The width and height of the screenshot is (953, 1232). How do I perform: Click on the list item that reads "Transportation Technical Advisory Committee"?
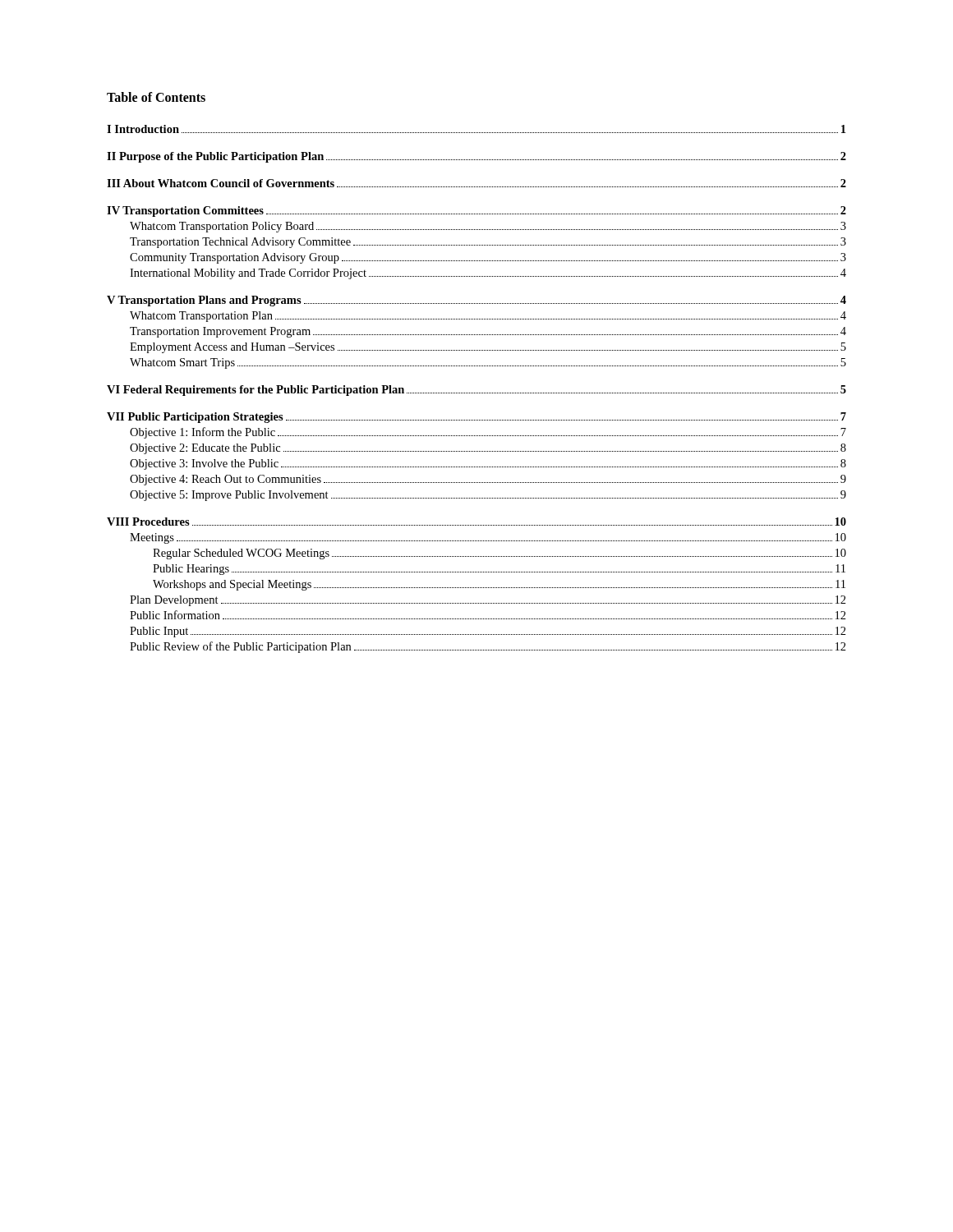(x=488, y=242)
